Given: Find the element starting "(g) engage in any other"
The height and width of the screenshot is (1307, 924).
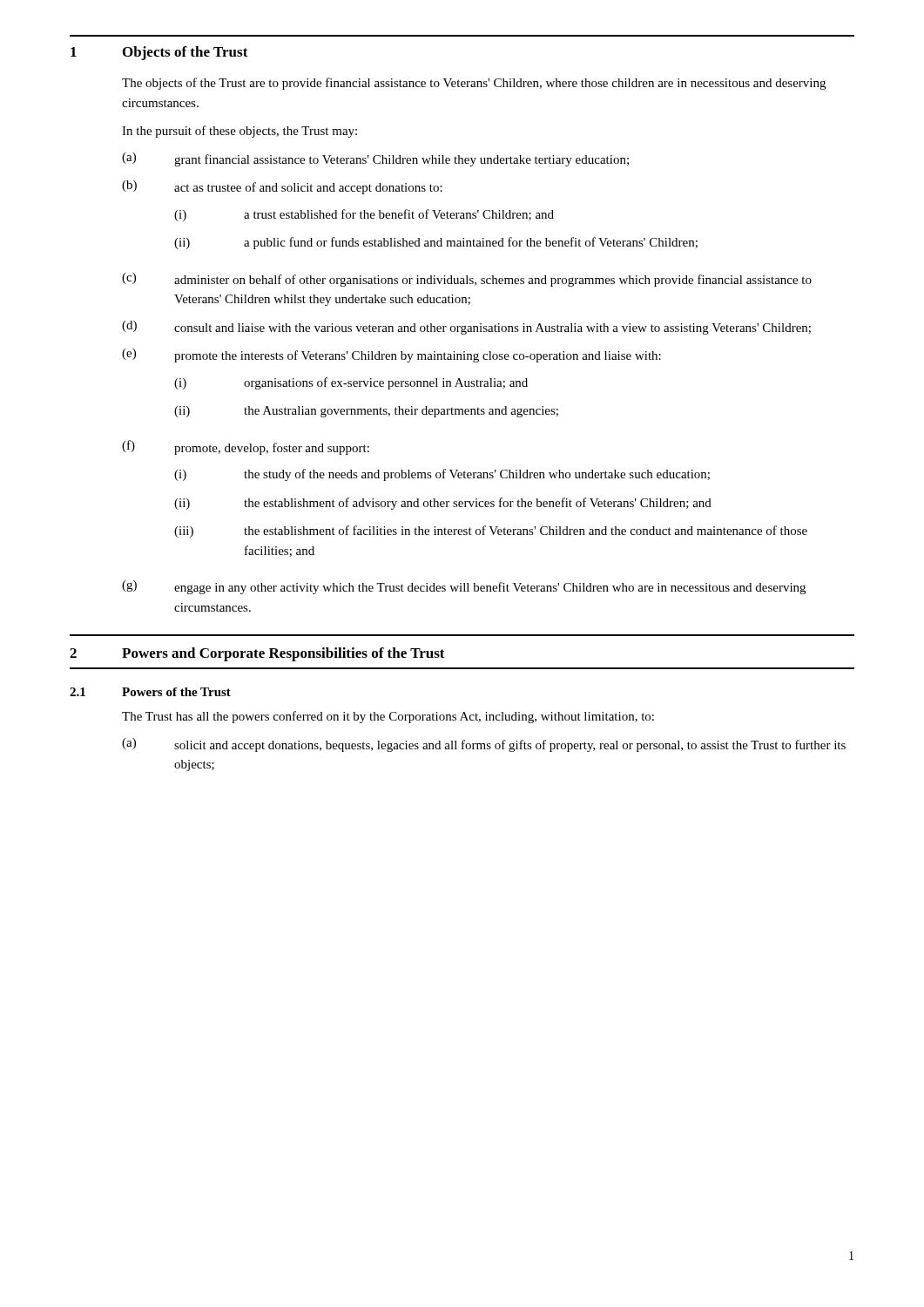Looking at the screenshot, I should 488,597.
